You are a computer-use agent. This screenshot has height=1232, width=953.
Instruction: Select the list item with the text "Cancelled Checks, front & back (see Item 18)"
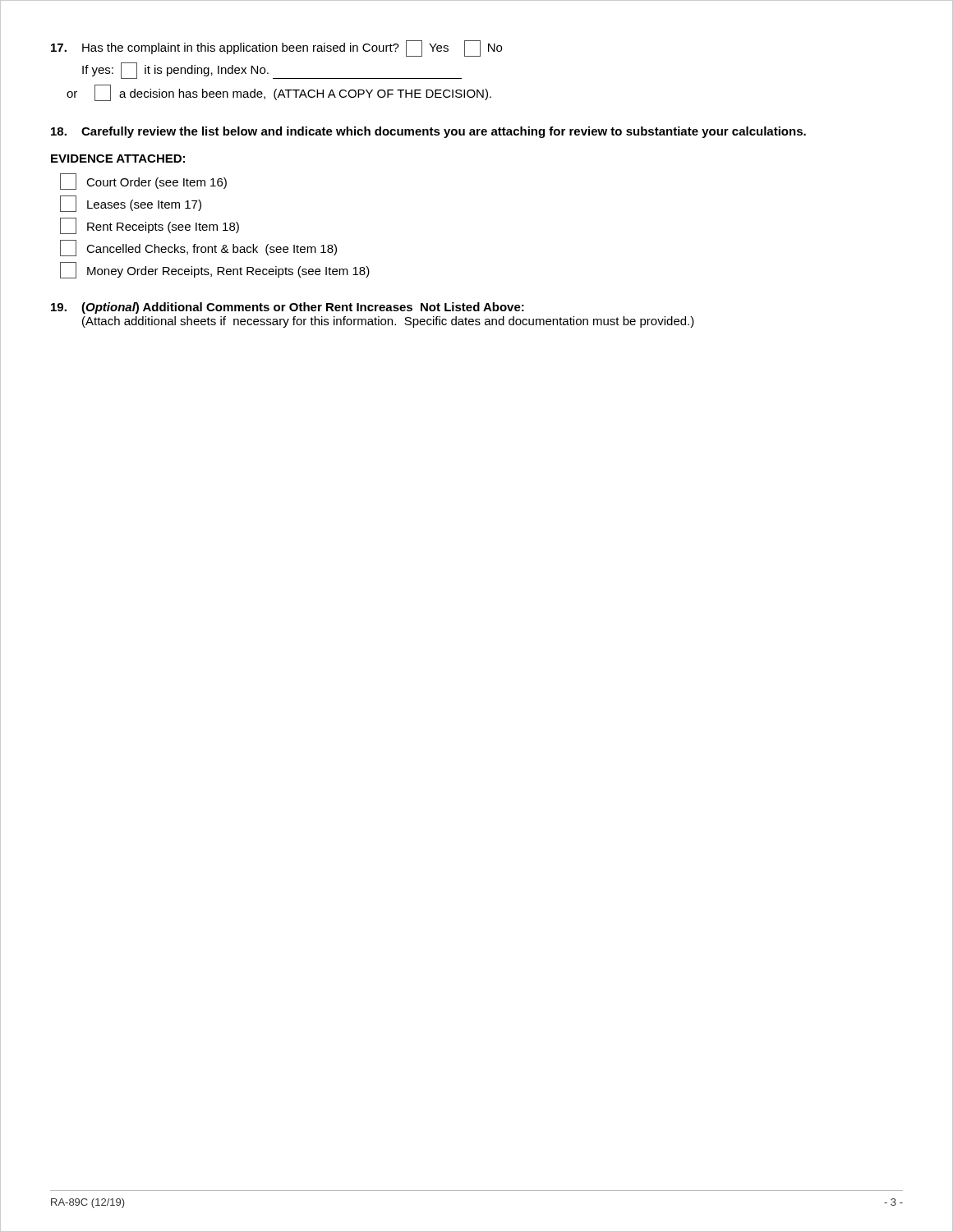coord(199,248)
